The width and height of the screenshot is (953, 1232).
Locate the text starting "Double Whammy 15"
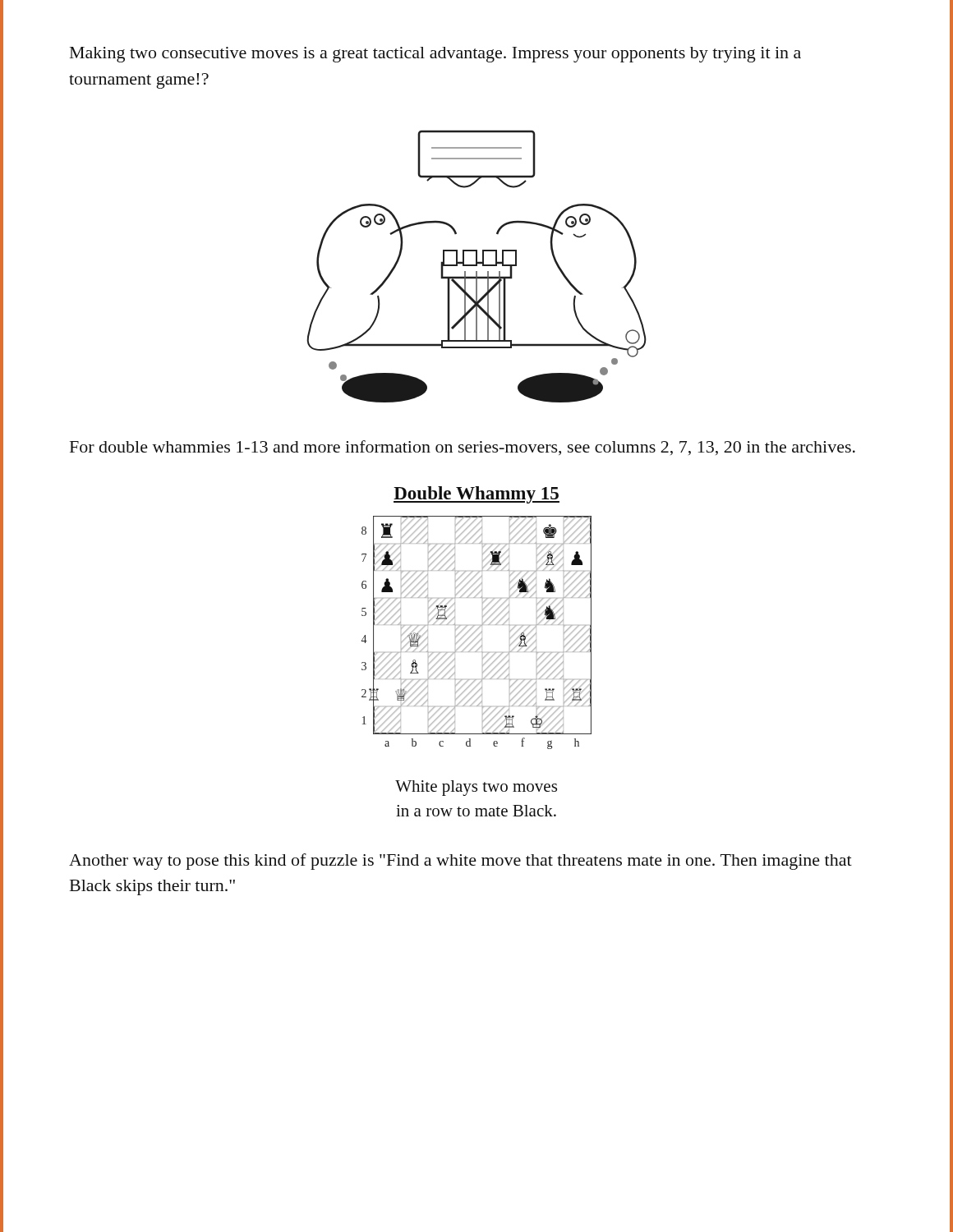click(x=476, y=493)
